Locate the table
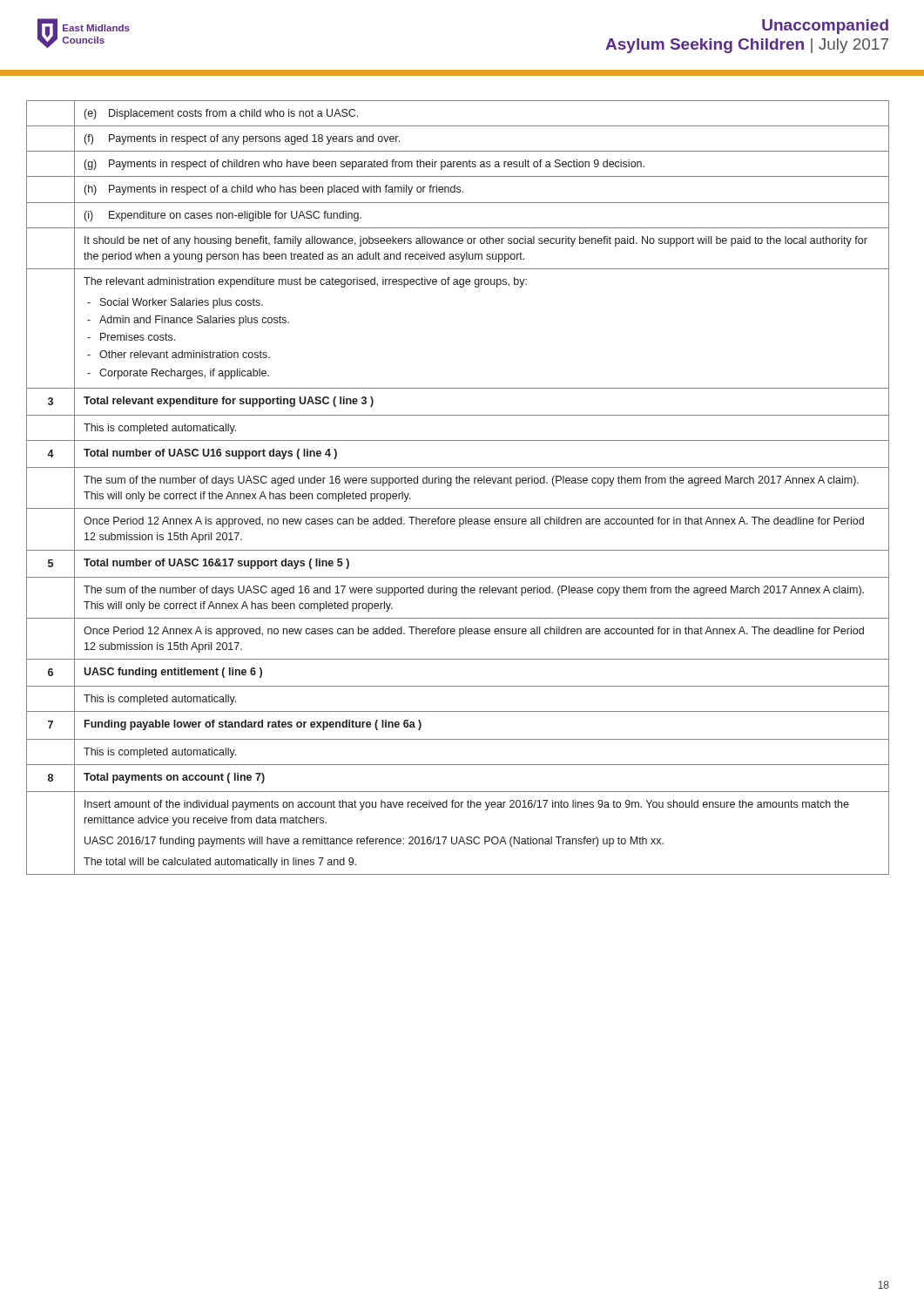This screenshot has height=1307, width=924. [458, 488]
